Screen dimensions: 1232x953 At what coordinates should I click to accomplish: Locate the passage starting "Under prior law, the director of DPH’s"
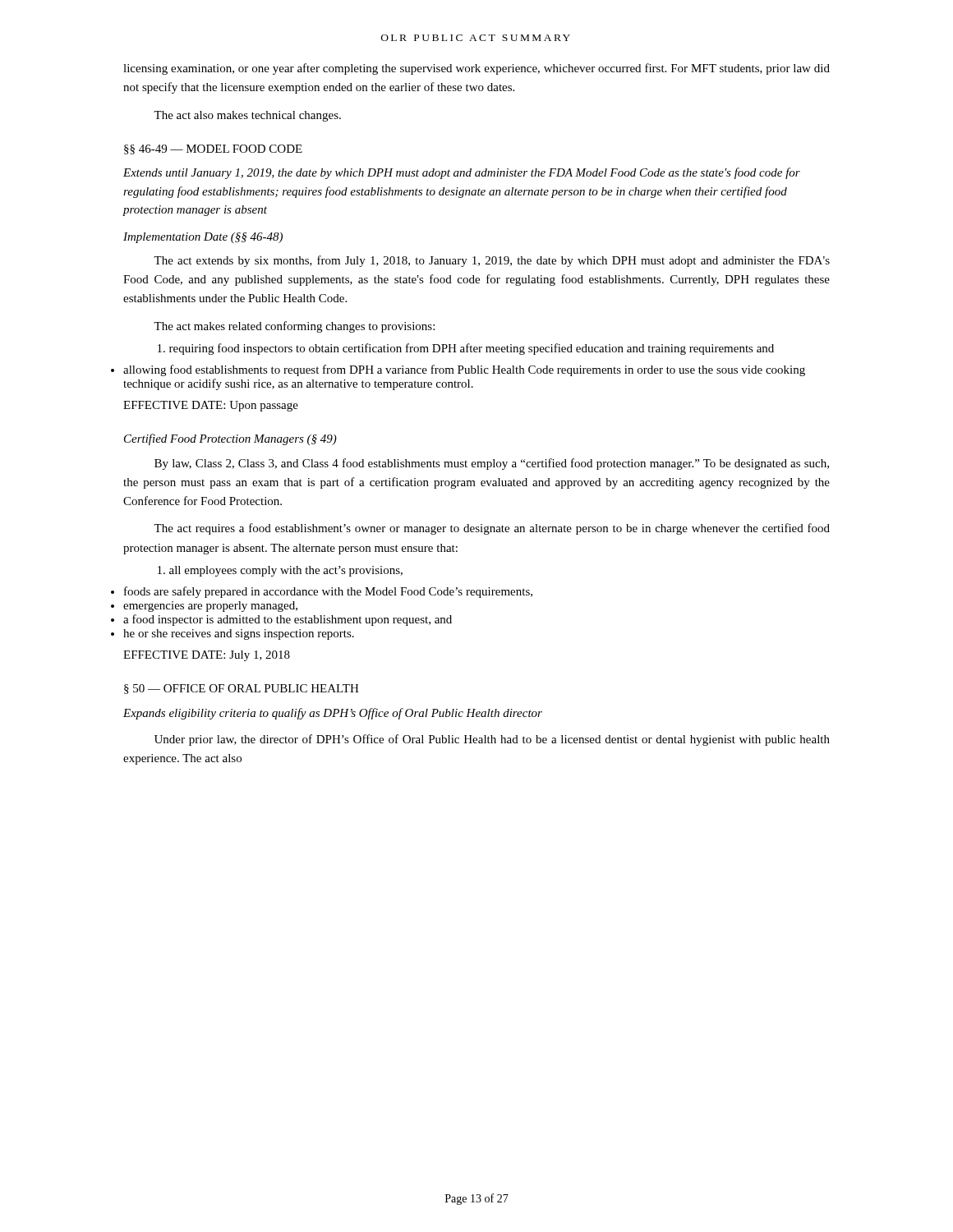(x=476, y=749)
